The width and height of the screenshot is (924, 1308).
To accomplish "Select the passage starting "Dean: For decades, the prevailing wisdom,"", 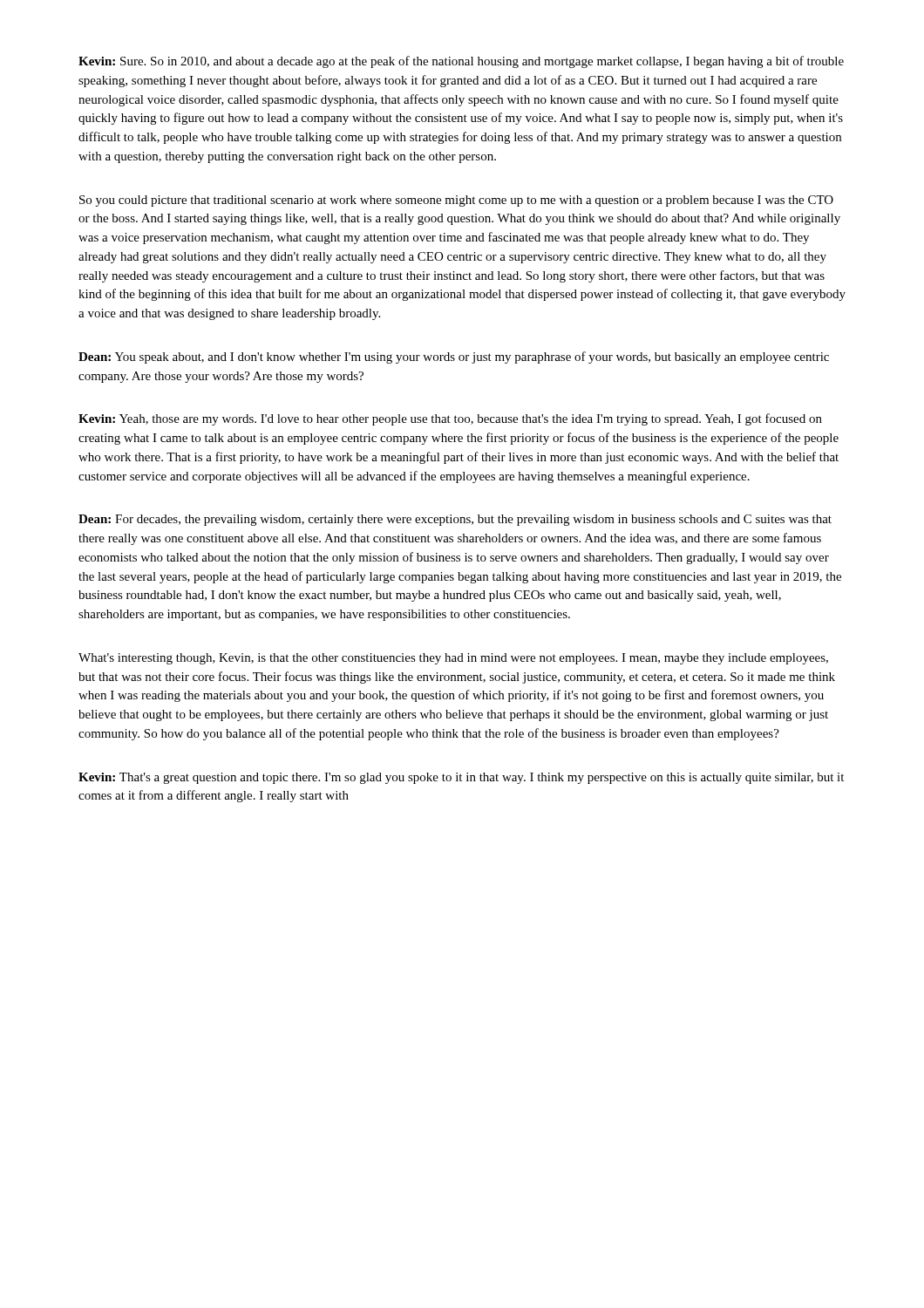I will pos(460,566).
